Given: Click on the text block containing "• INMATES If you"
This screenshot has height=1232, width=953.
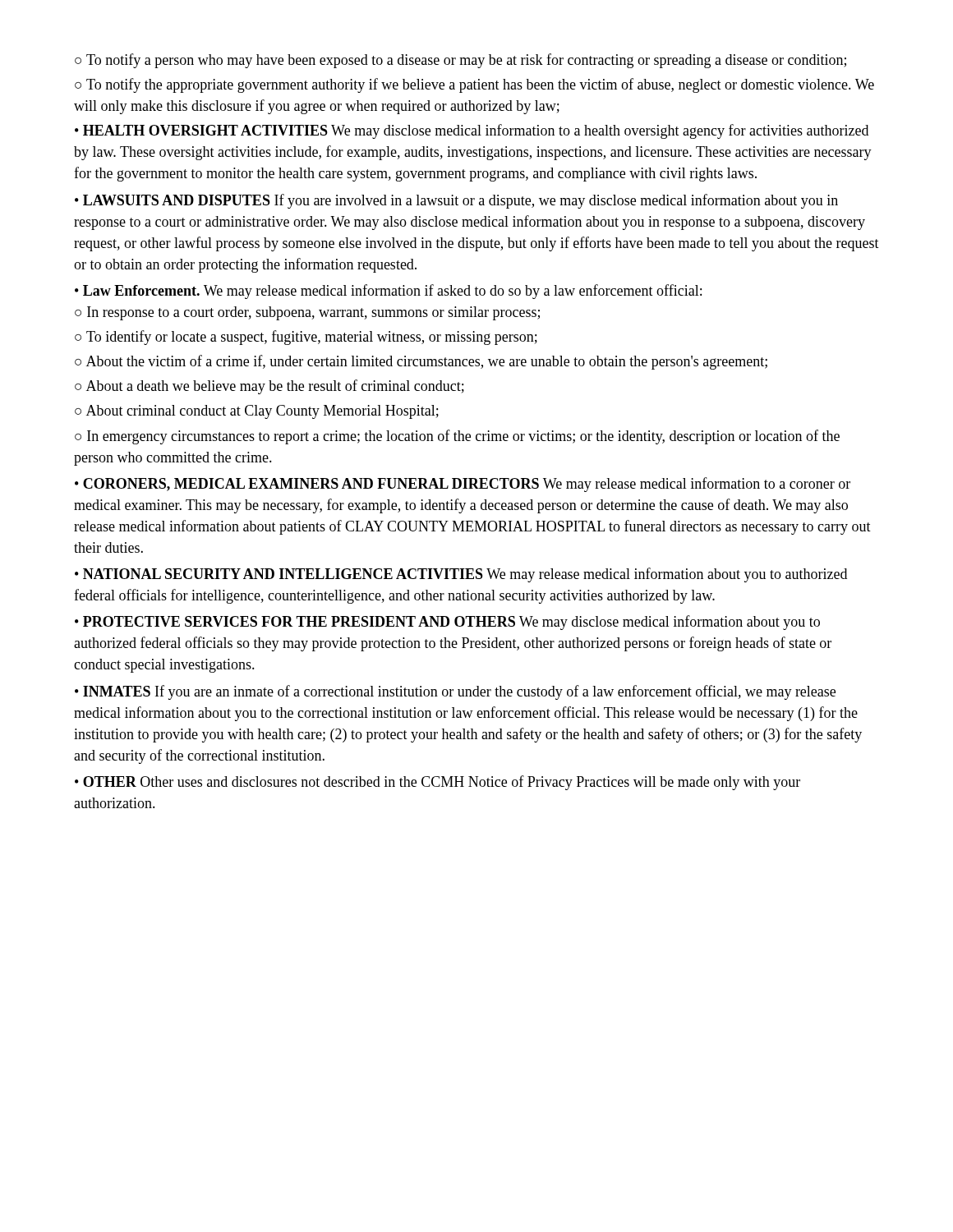Looking at the screenshot, I should (468, 723).
